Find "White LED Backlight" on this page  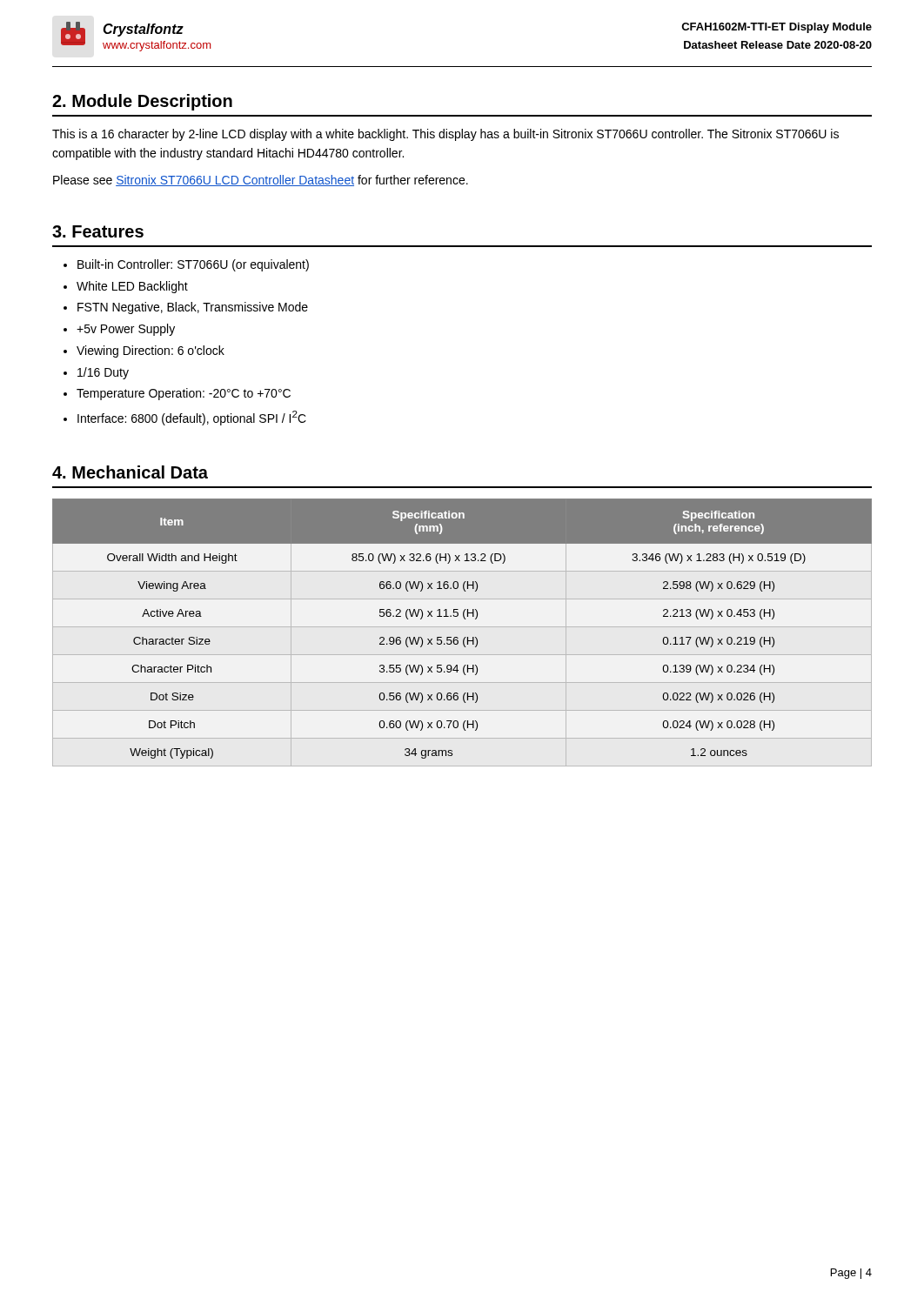click(132, 286)
